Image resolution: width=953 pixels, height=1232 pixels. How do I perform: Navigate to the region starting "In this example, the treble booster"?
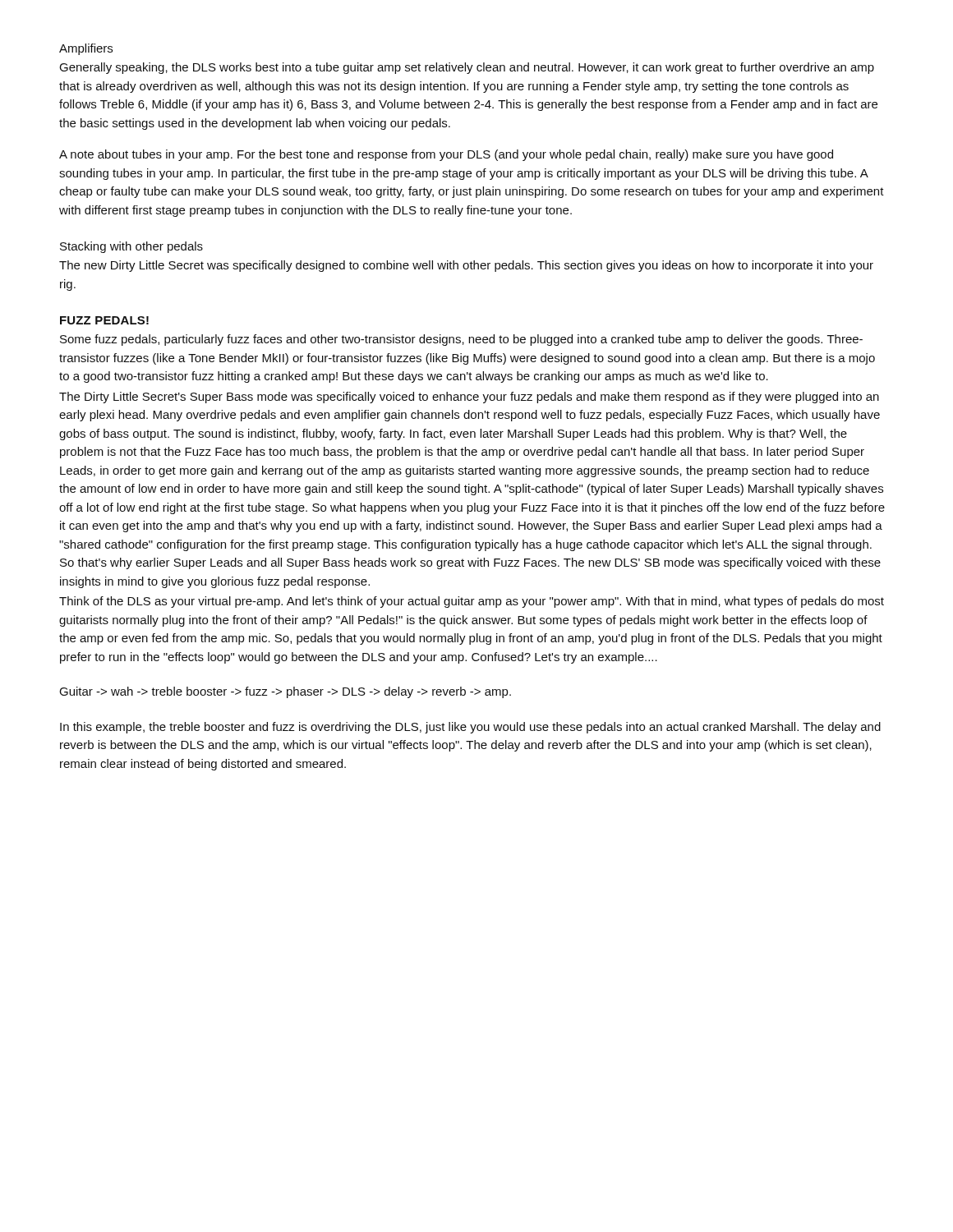(x=470, y=745)
